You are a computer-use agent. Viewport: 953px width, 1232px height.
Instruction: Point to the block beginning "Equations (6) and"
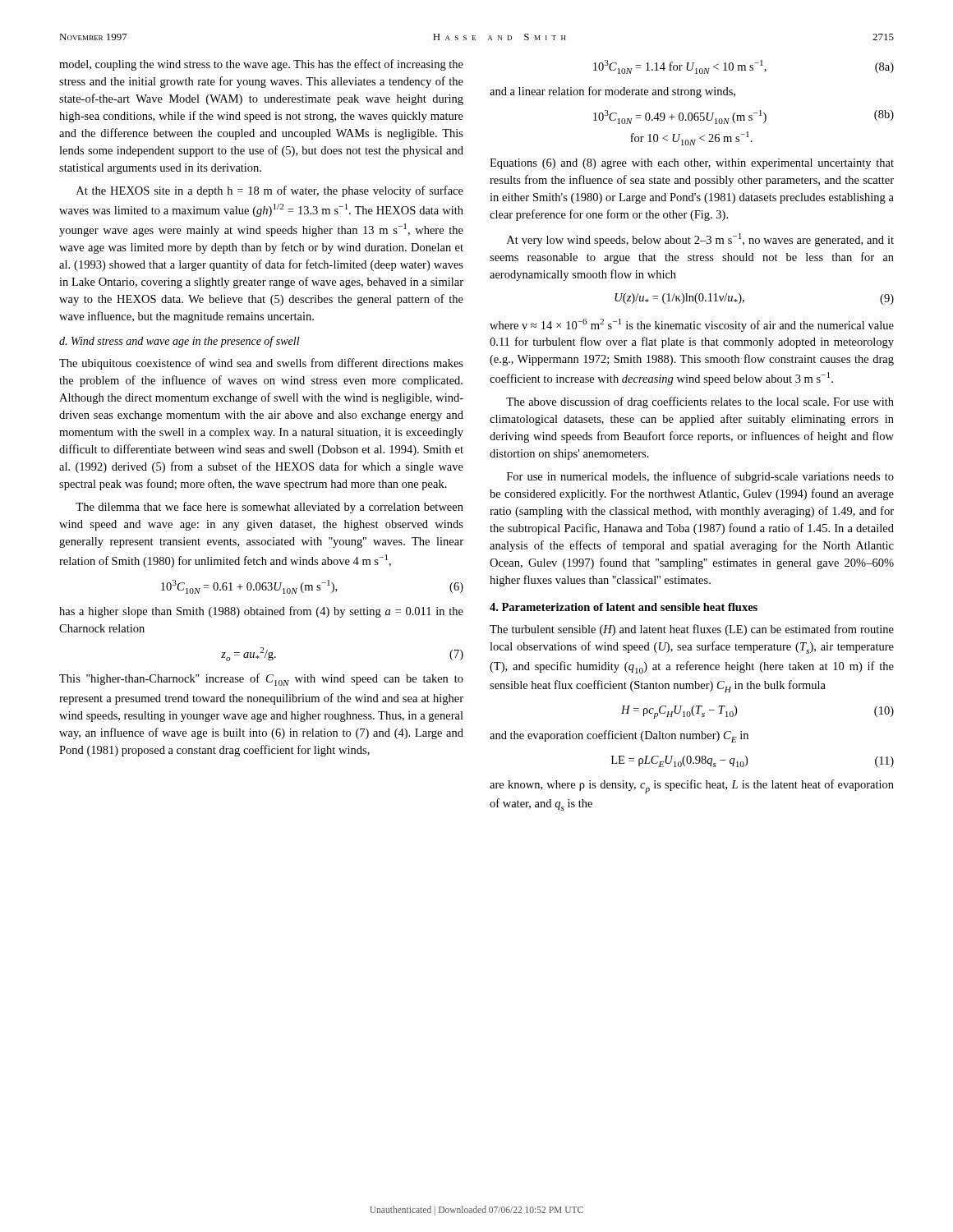pos(692,189)
